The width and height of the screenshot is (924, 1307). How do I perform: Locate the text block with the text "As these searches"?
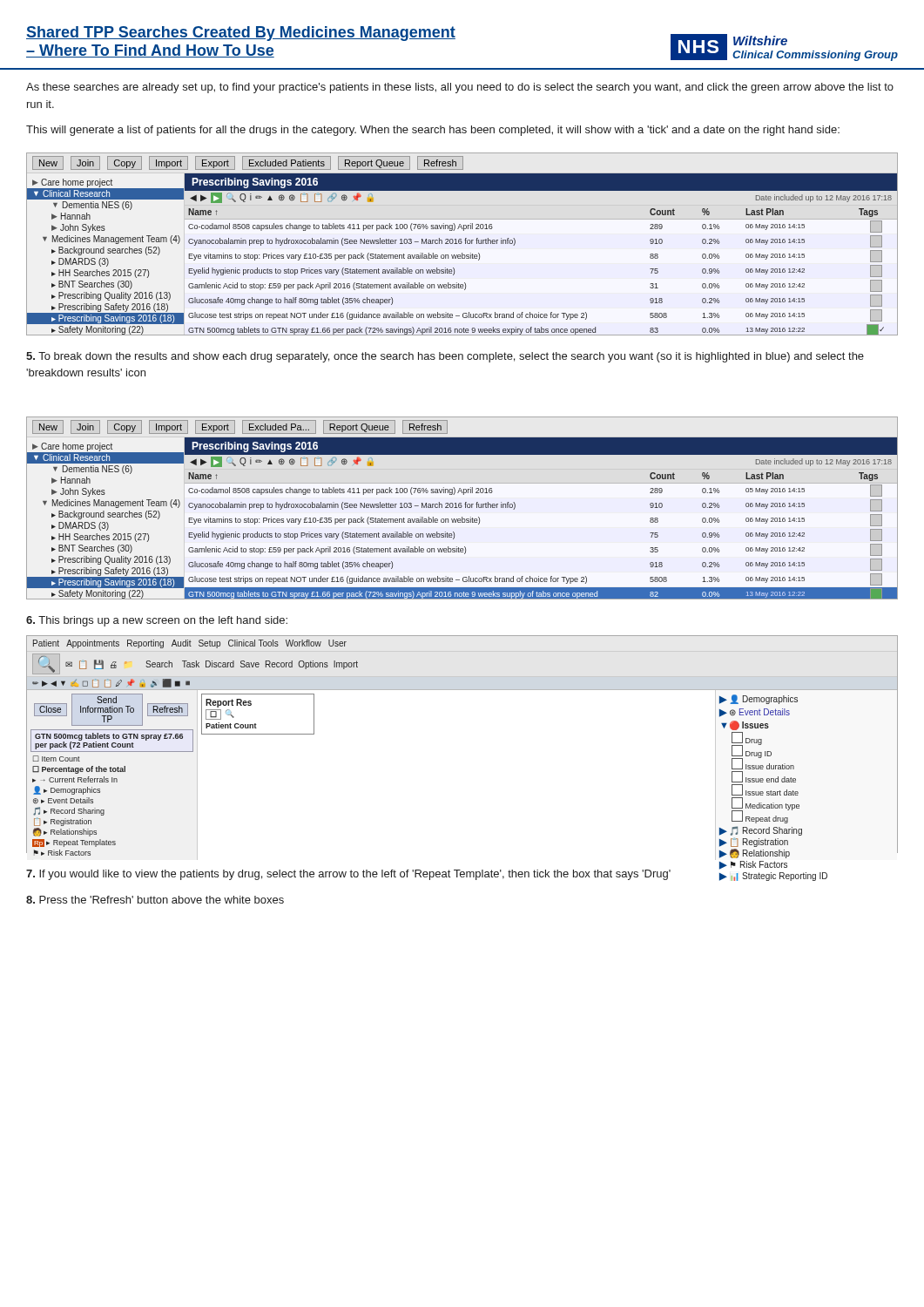pyautogui.click(x=460, y=95)
